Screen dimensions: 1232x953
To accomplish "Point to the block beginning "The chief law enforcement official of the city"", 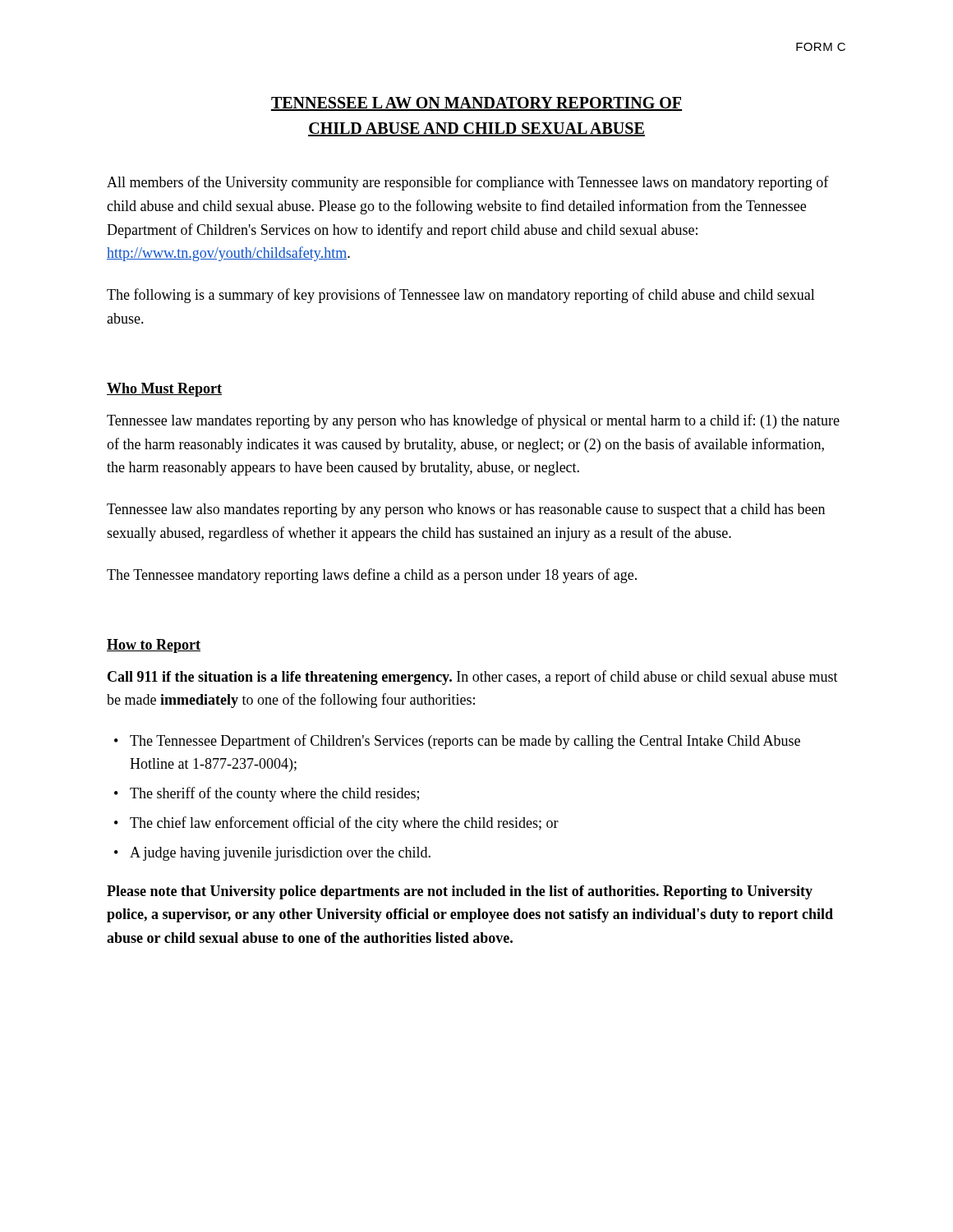I will coord(344,823).
